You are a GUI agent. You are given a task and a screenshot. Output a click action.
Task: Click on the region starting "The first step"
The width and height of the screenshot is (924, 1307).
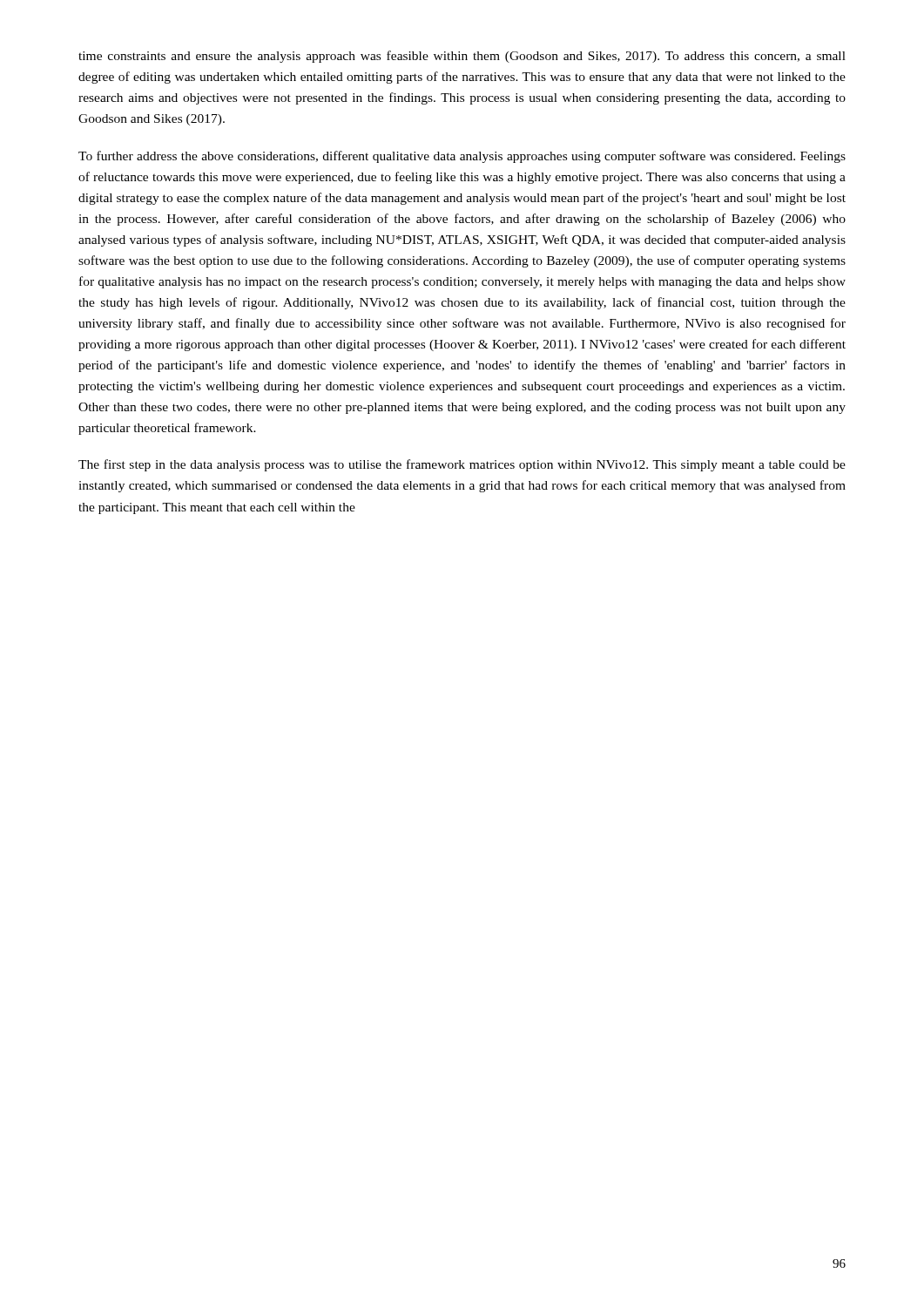click(x=462, y=485)
